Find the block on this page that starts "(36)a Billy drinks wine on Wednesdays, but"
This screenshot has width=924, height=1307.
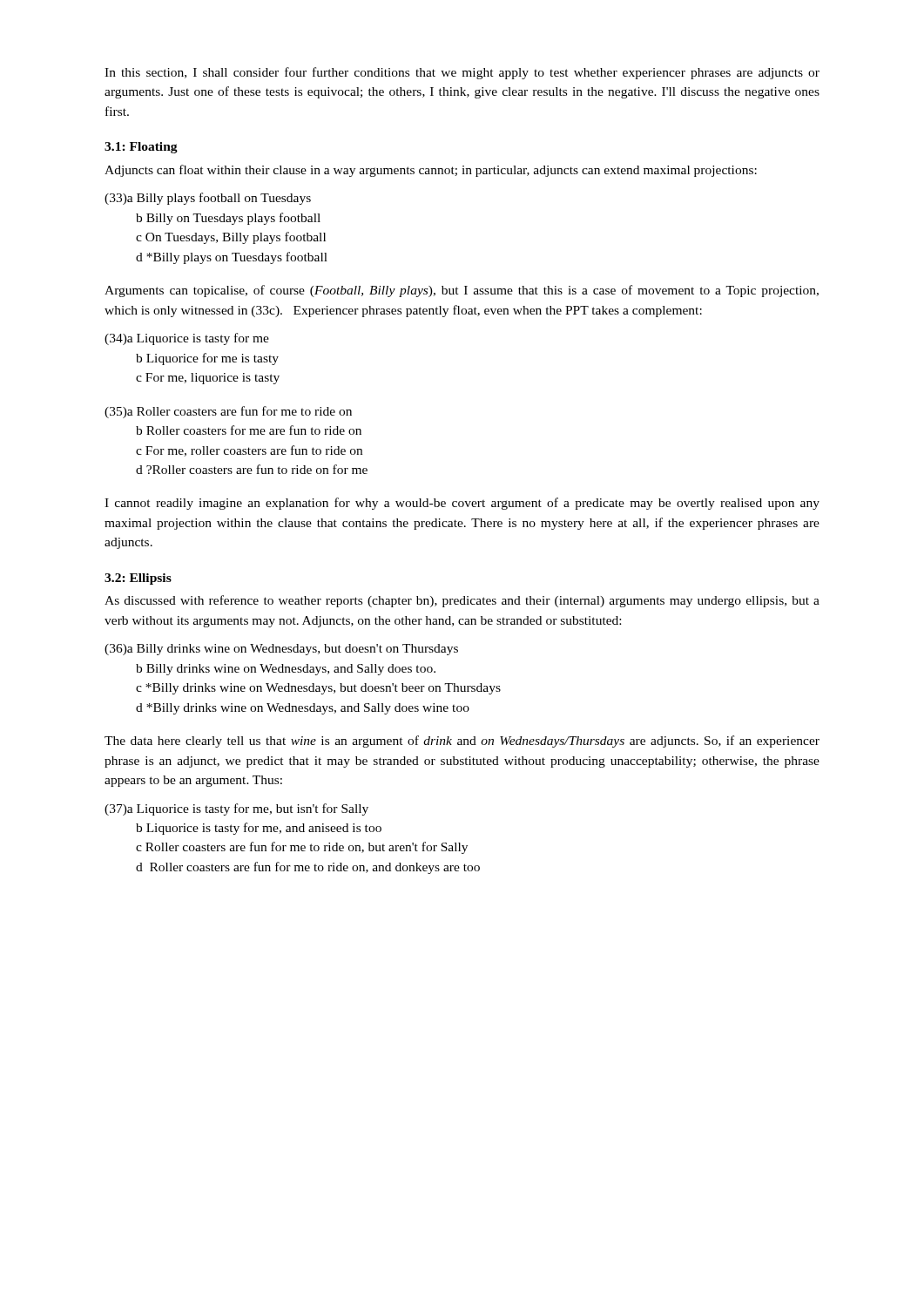[x=281, y=648]
